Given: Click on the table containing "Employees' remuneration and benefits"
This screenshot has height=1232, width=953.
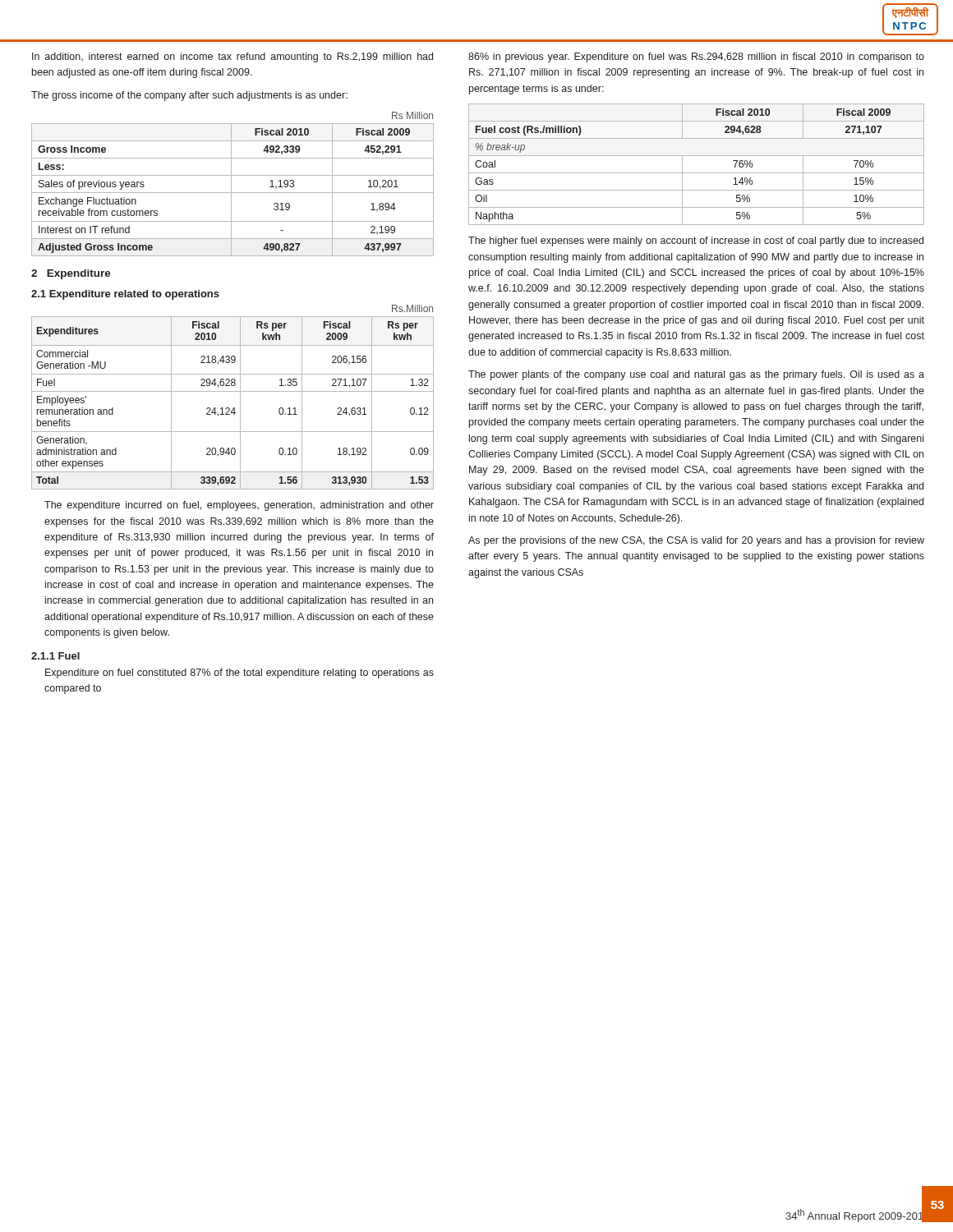Looking at the screenshot, I should [x=233, y=403].
